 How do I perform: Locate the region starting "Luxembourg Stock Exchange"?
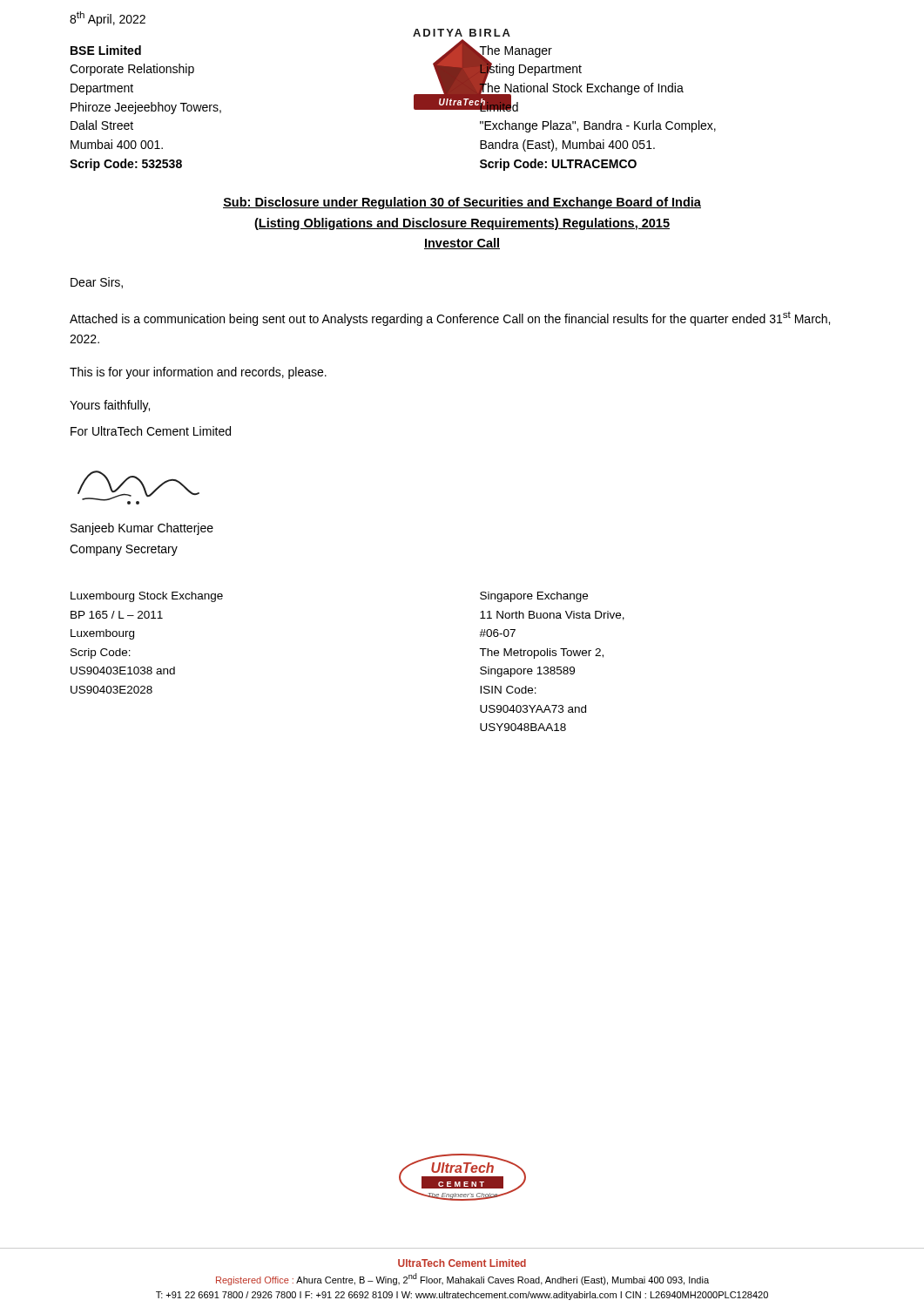[x=147, y=597]
